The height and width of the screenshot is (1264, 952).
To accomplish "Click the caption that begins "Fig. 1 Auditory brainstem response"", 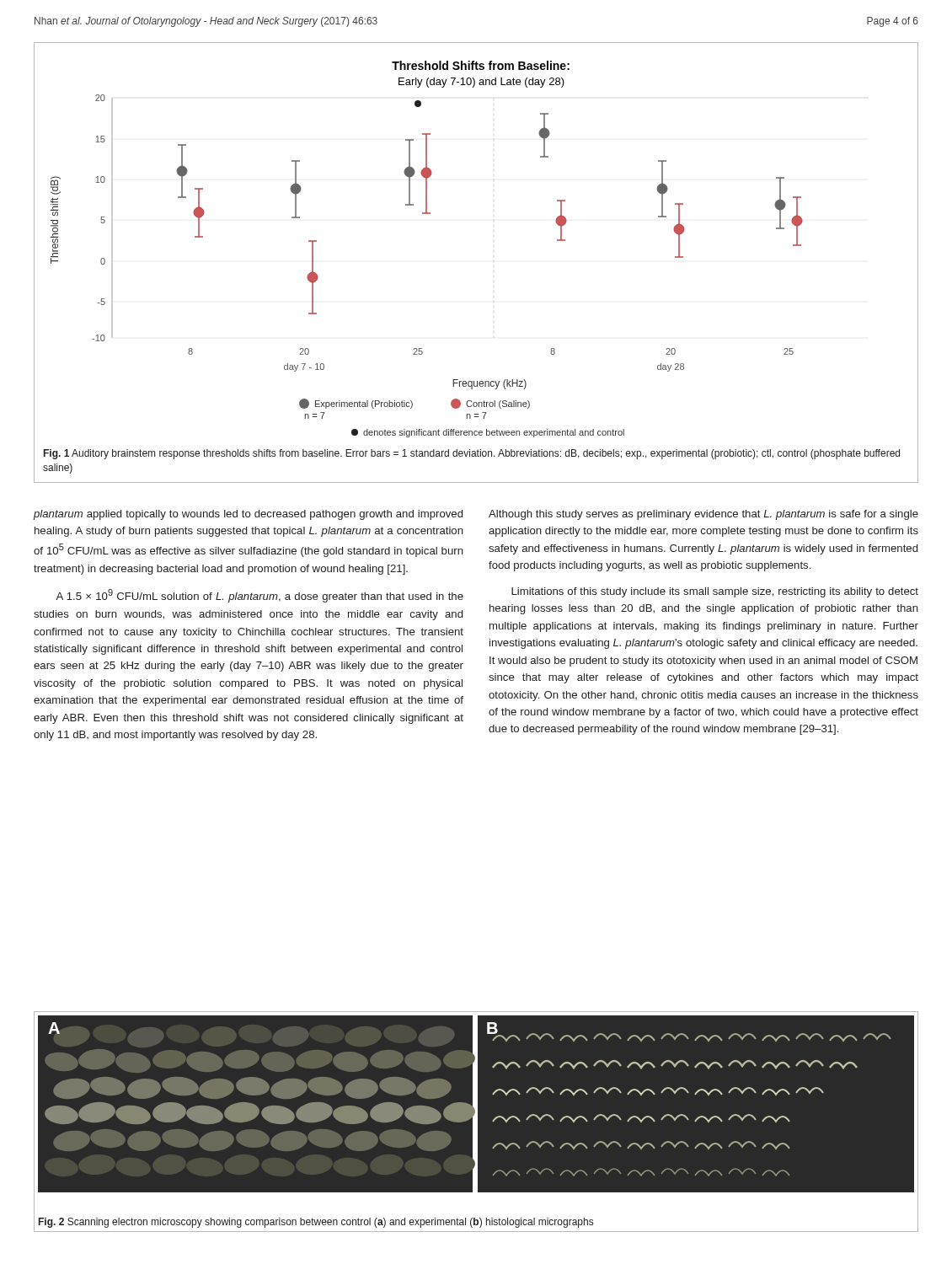I will click(x=472, y=460).
